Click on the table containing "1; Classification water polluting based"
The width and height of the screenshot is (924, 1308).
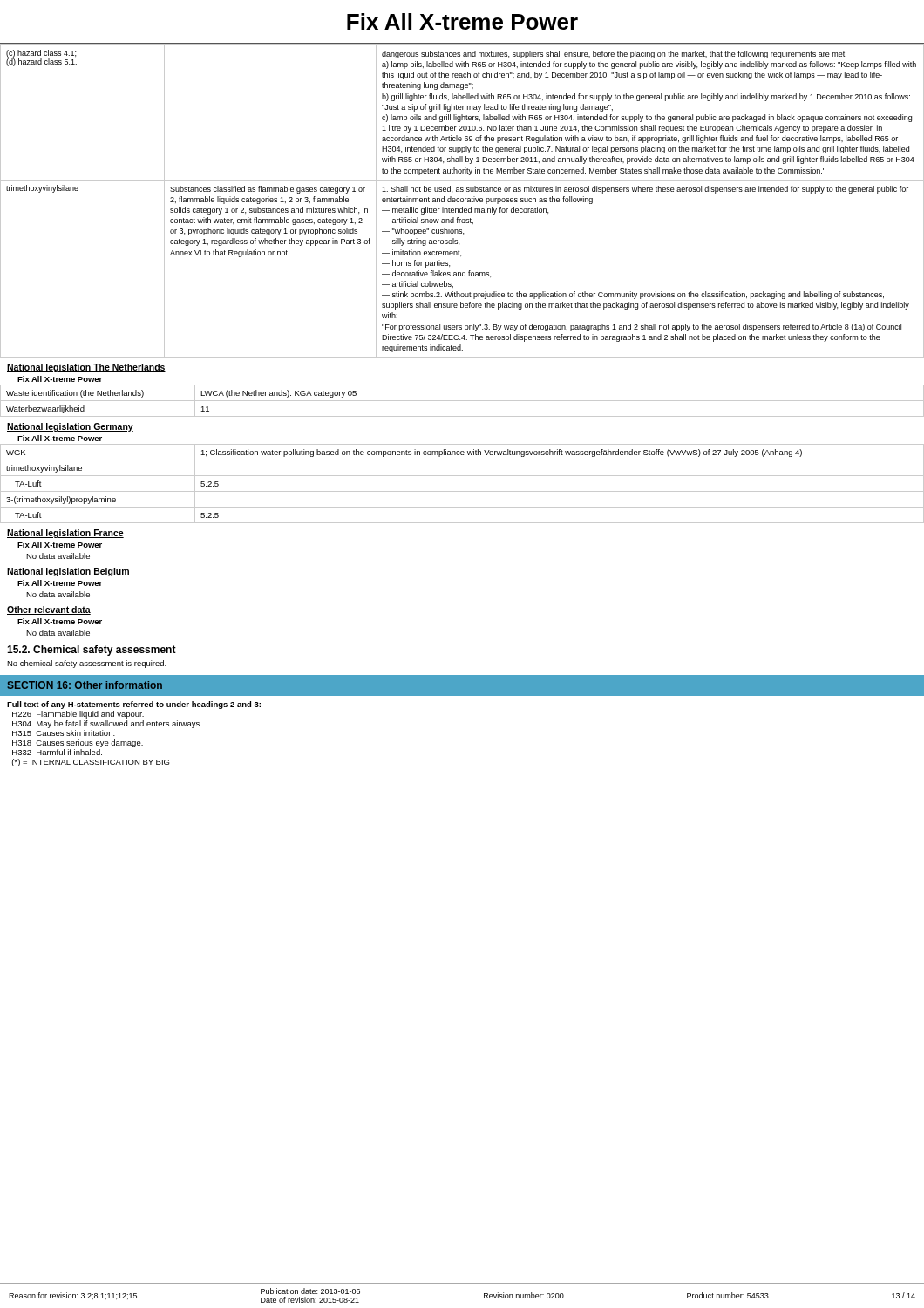pyautogui.click(x=462, y=484)
